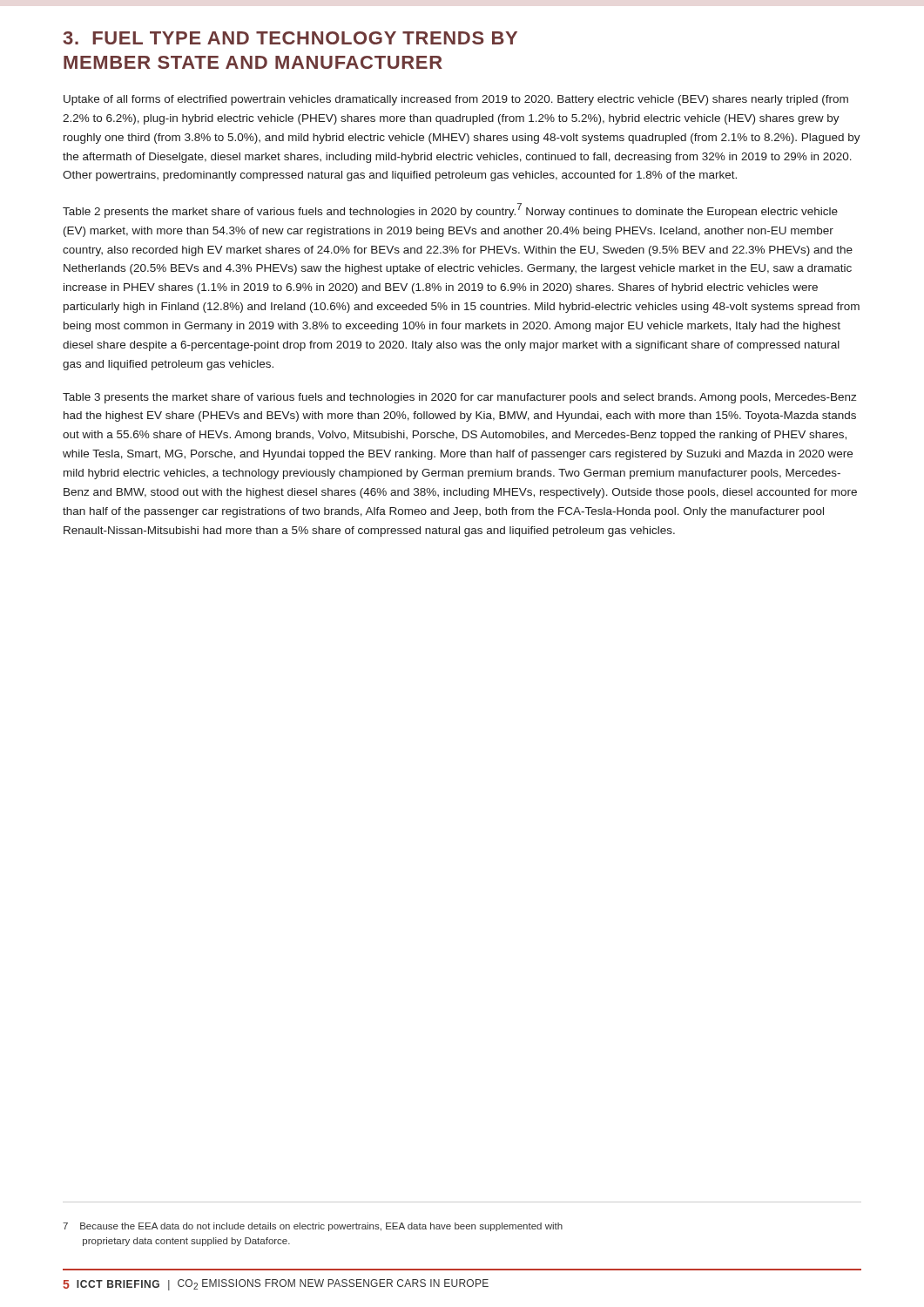Viewport: 924px width, 1307px height.
Task: Select the footnote that reads "7 Because the EEA data"
Action: pyautogui.click(x=462, y=1234)
